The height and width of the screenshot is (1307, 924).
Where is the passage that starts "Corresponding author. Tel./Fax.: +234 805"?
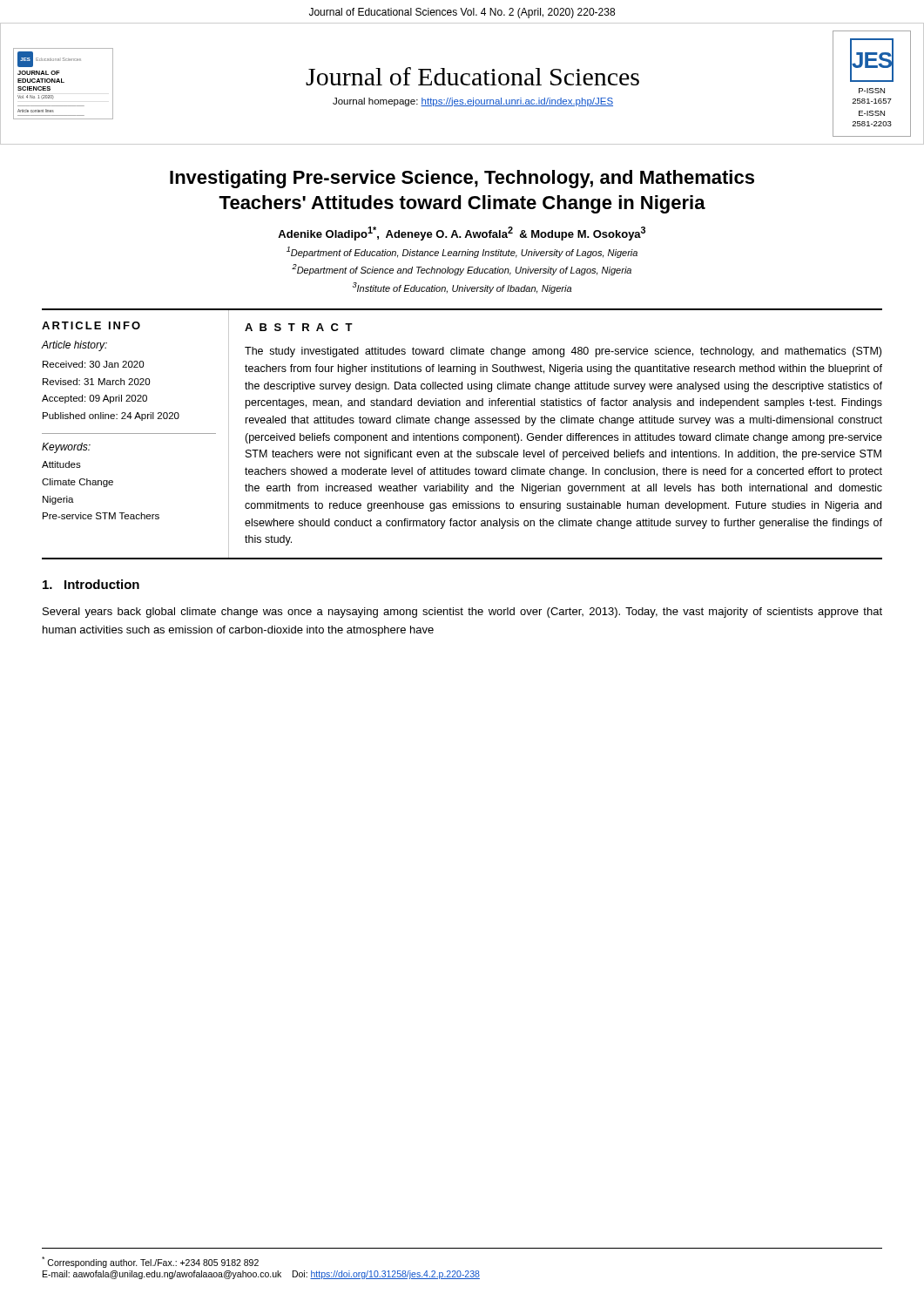462,1267
